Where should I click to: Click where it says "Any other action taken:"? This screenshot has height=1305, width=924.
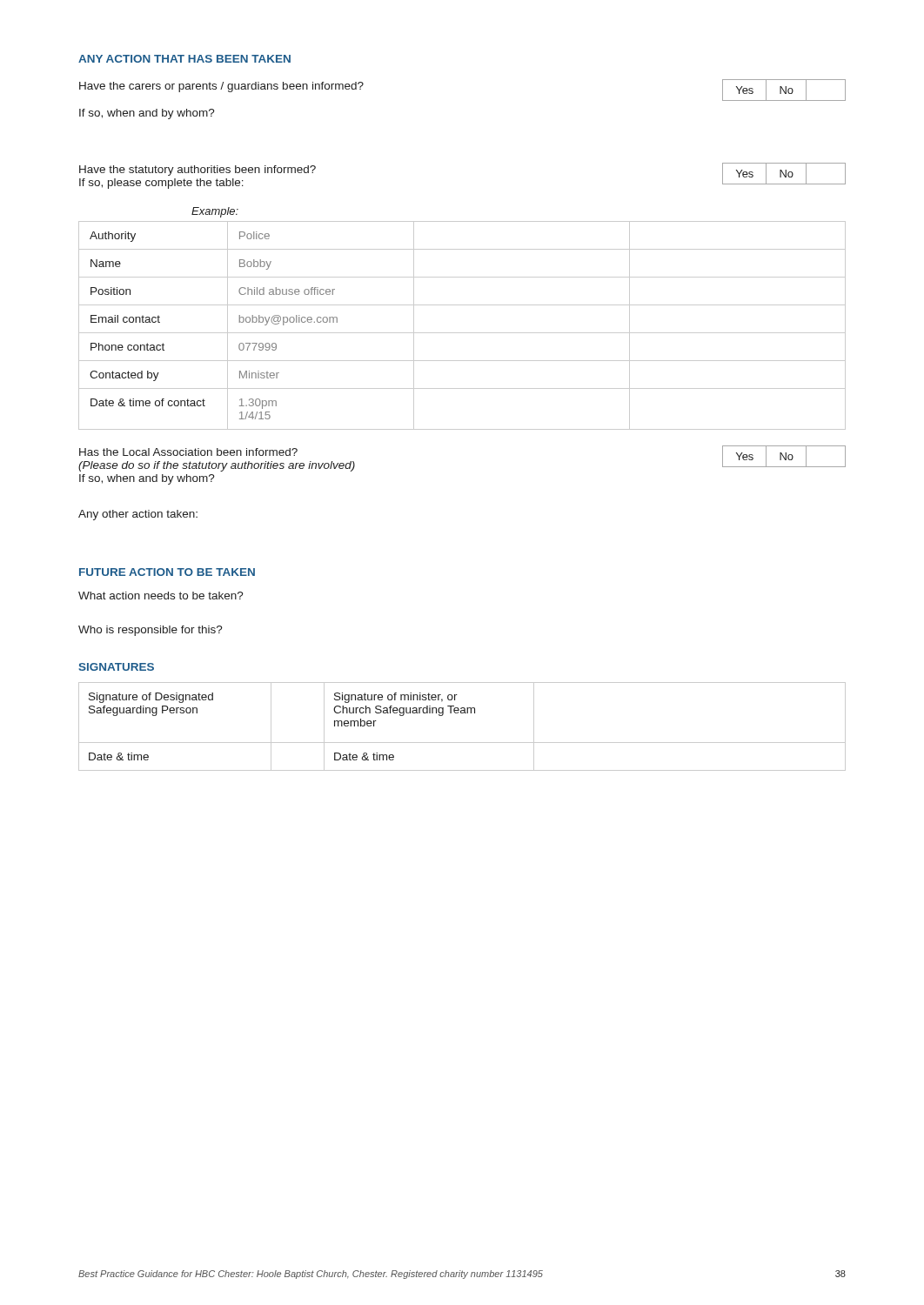pyautogui.click(x=138, y=514)
